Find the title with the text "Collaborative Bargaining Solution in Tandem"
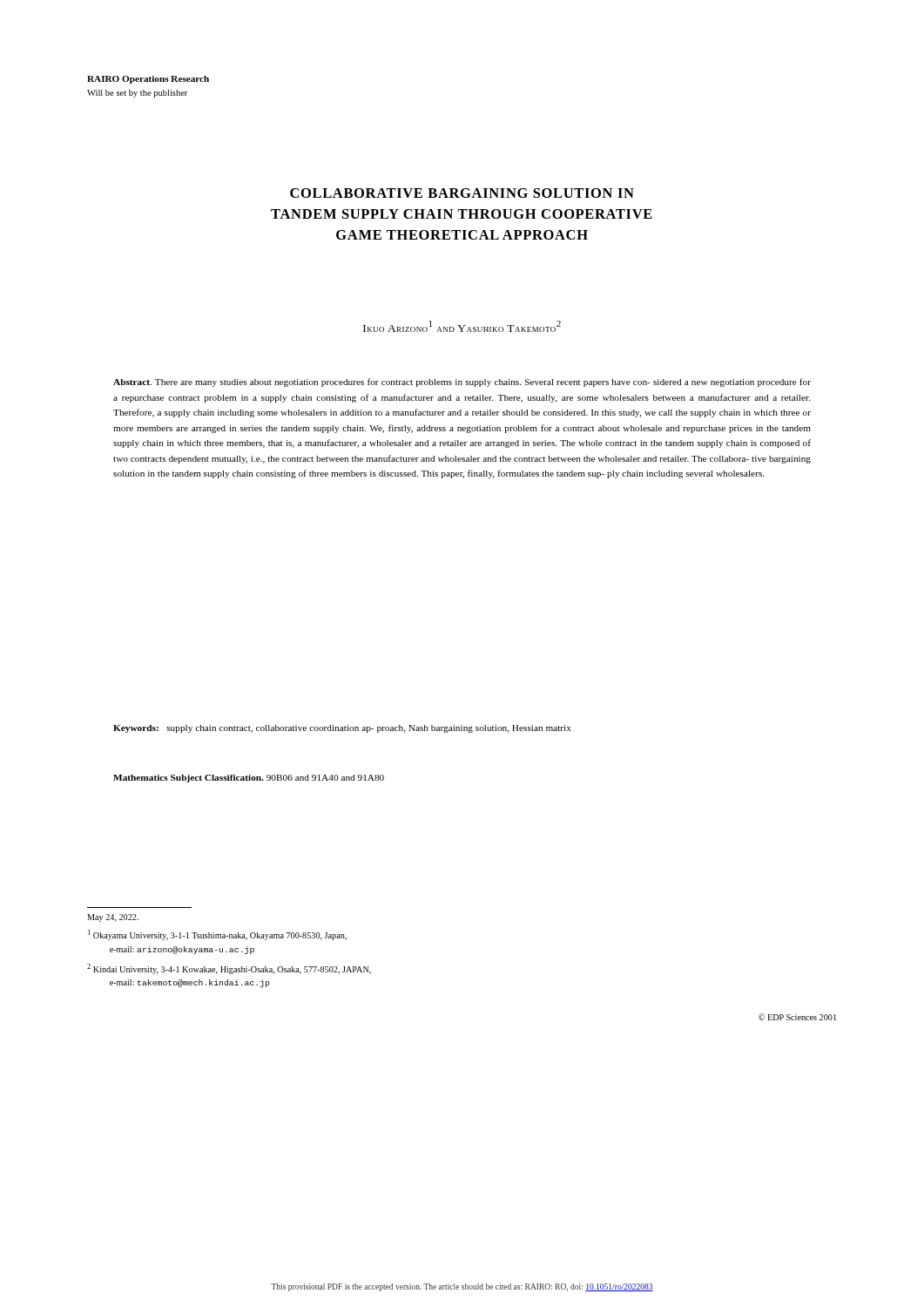The height and width of the screenshot is (1307, 924). click(x=462, y=214)
